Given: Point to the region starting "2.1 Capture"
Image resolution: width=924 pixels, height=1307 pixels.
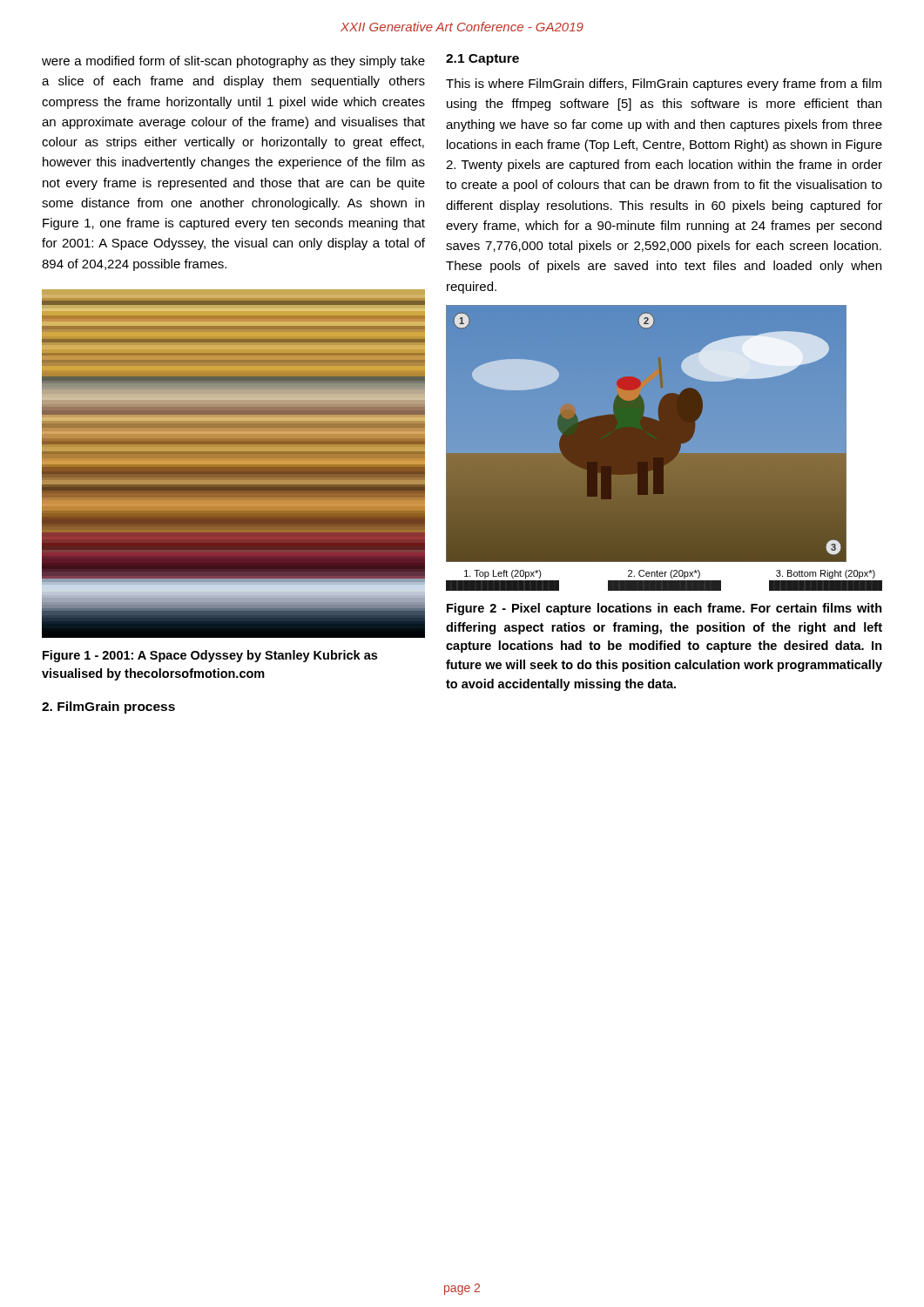Looking at the screenshot, I should coord(483,58).
